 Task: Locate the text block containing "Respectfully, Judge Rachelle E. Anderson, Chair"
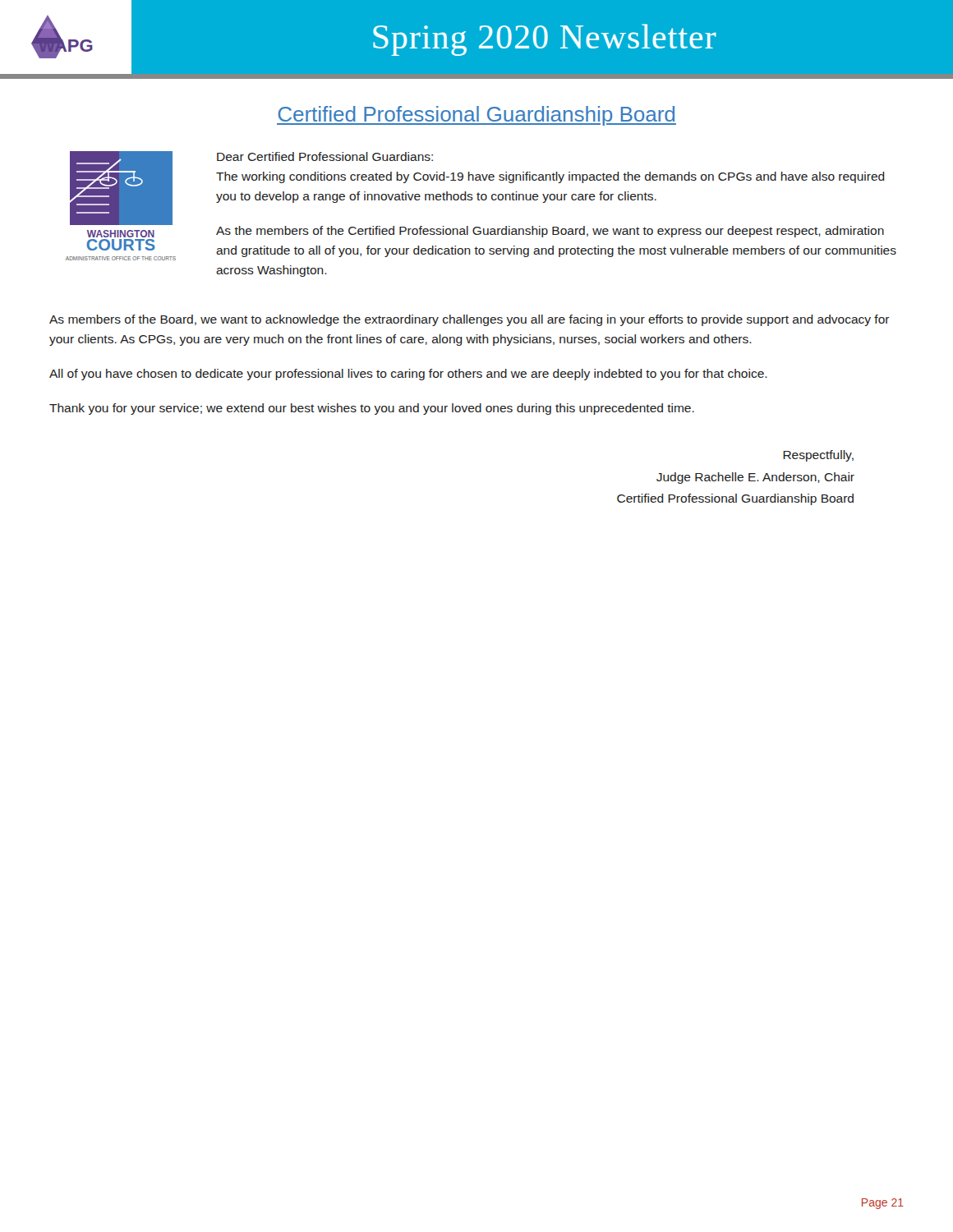click(x=736, y=476)
